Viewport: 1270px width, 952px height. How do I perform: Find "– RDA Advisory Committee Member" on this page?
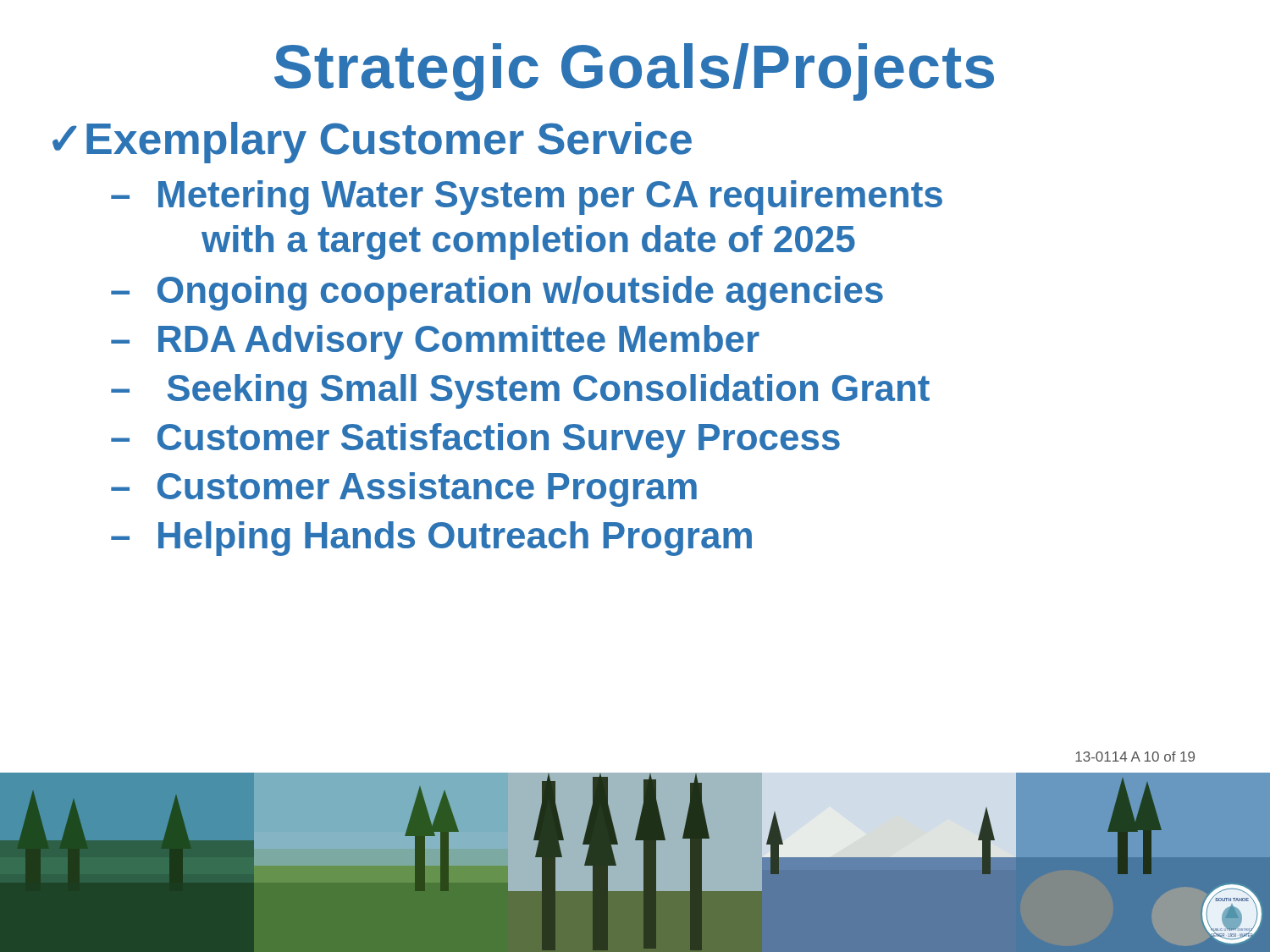[435, 339]
